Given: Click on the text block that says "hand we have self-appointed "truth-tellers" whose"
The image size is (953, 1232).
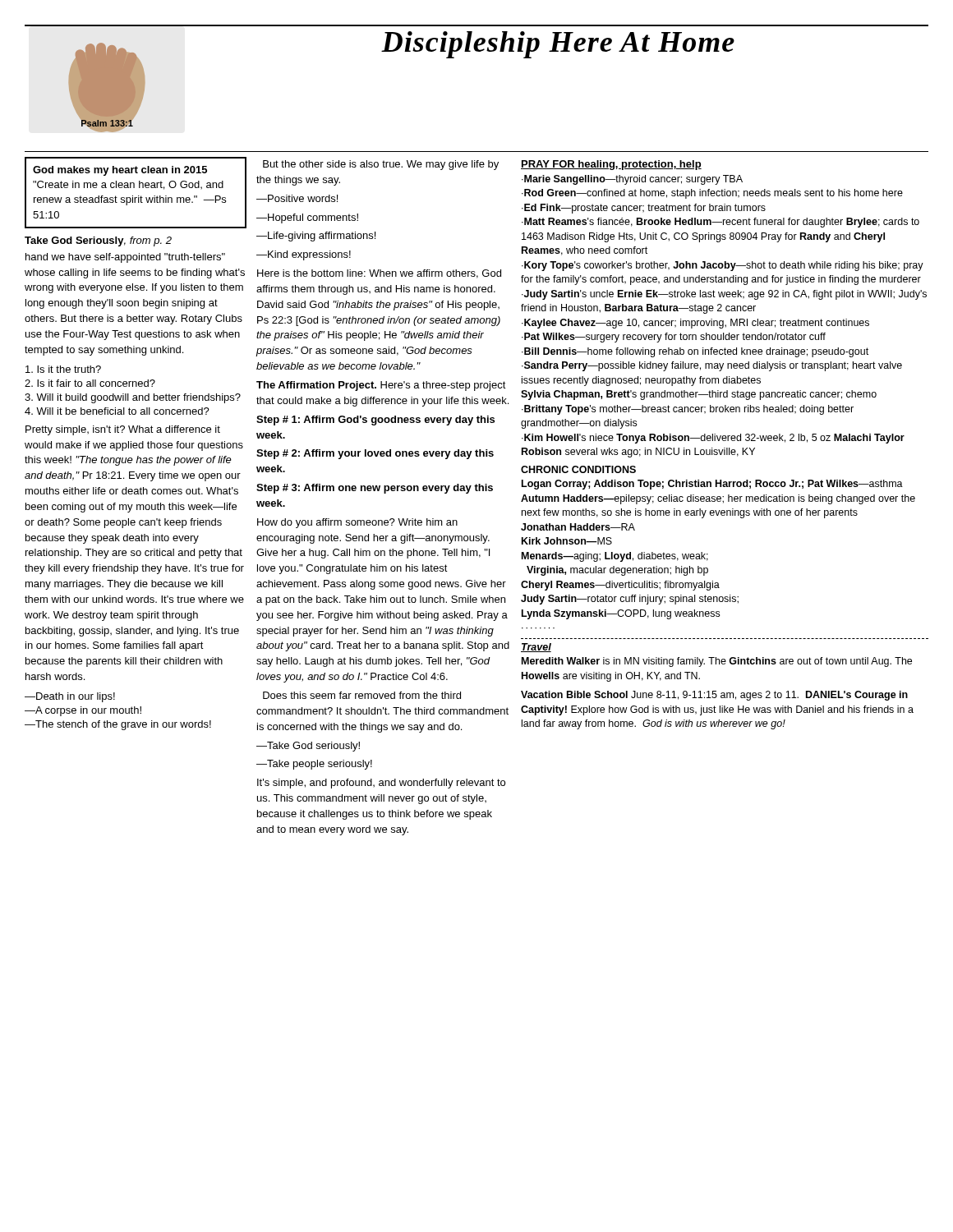Looking at the screenshot, I should (136, 304).
